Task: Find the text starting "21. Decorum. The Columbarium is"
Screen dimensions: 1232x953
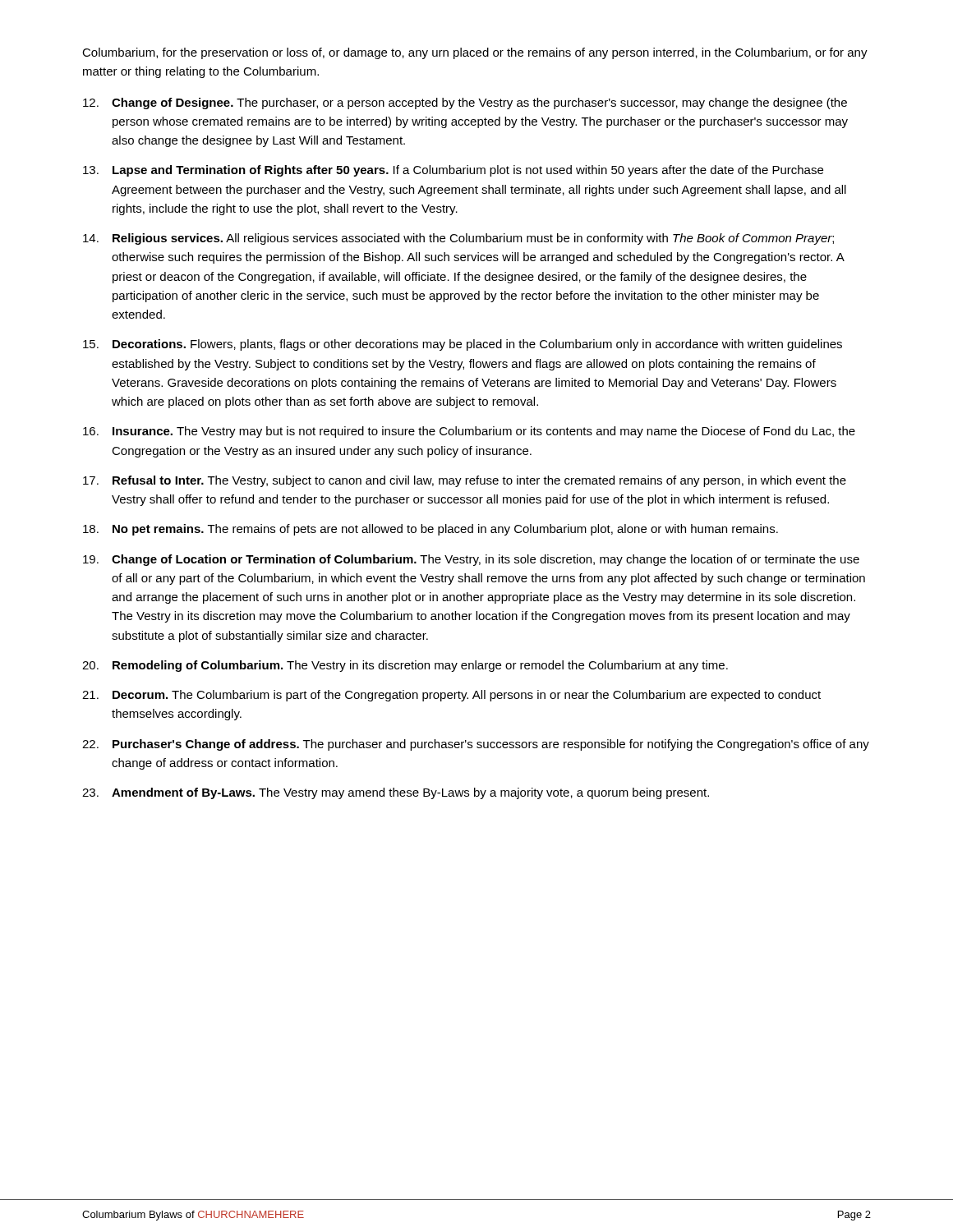Action: tap(476, 704)
